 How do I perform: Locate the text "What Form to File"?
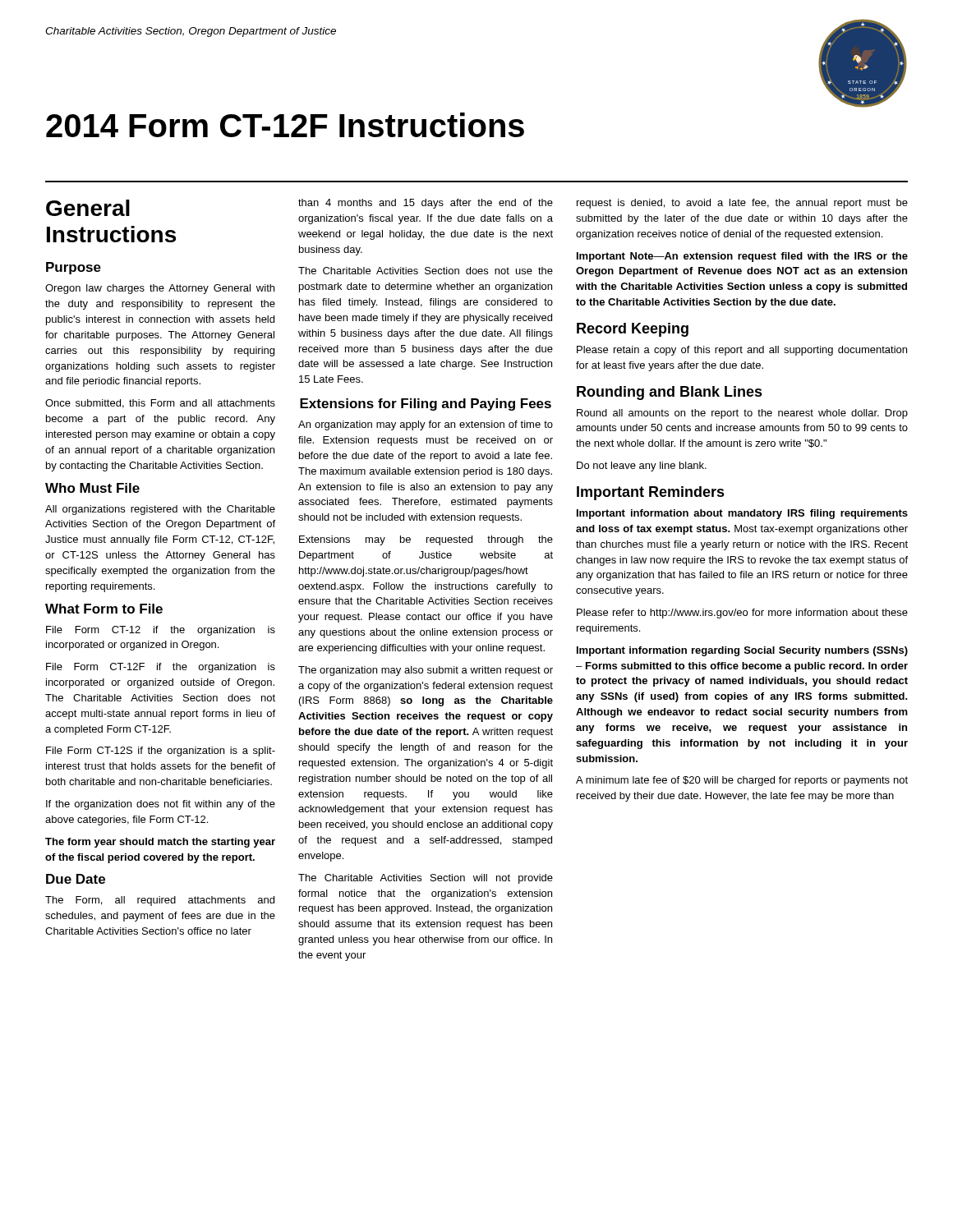coord(160,609)
